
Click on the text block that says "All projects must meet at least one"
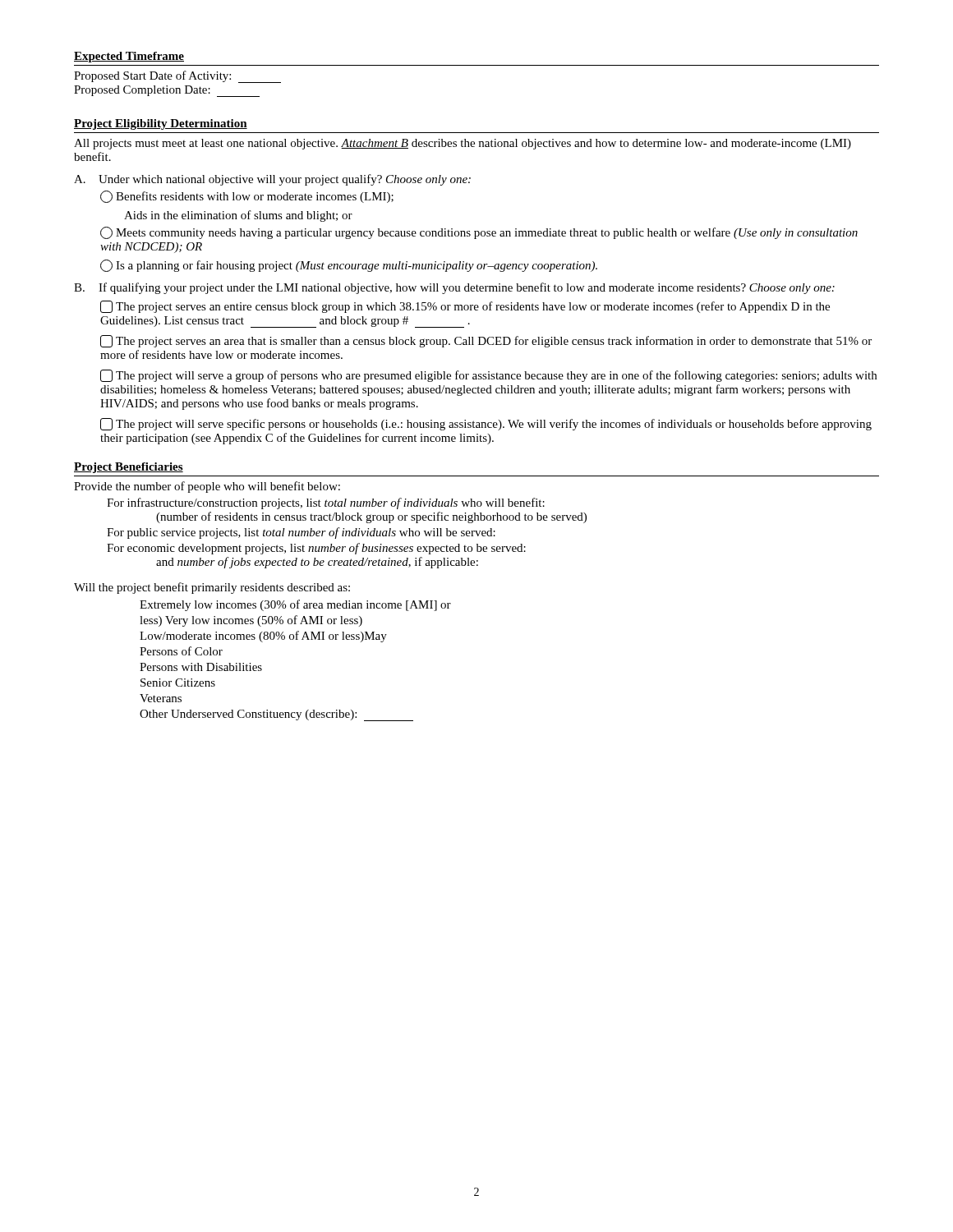[x=463, y=150]
